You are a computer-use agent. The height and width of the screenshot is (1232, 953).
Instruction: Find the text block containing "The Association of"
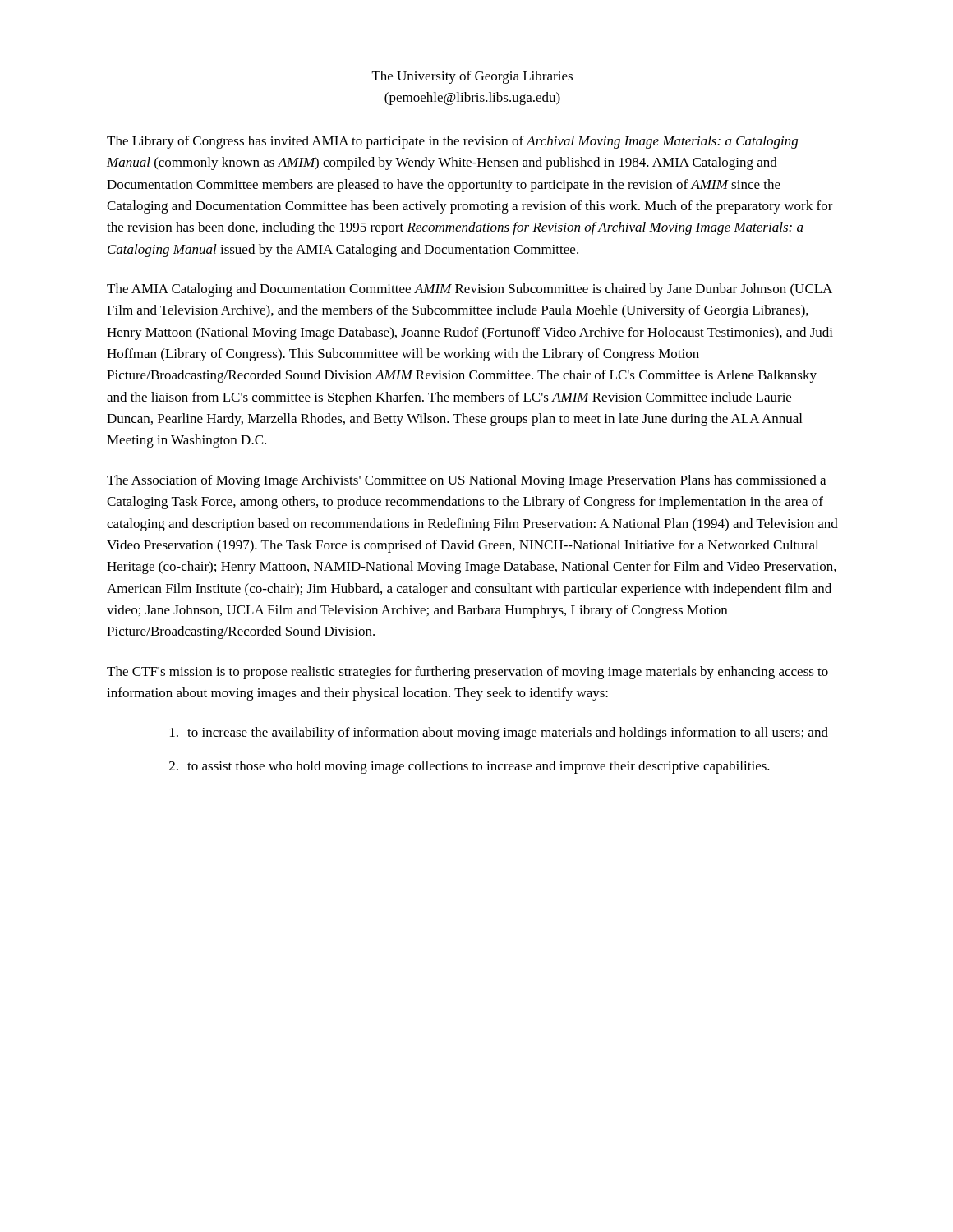pos(472,556)
